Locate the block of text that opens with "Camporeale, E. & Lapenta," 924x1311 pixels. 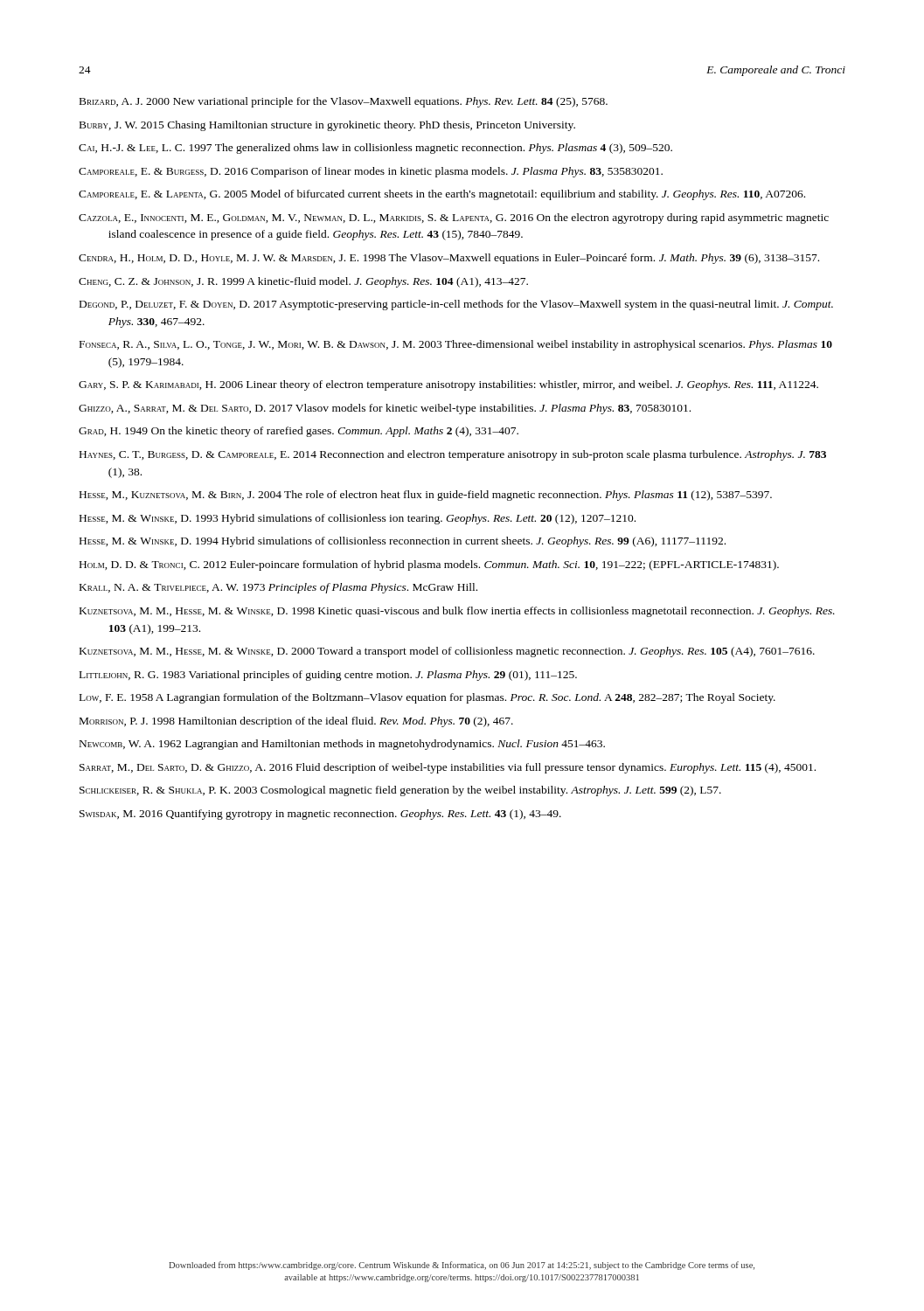462,194
